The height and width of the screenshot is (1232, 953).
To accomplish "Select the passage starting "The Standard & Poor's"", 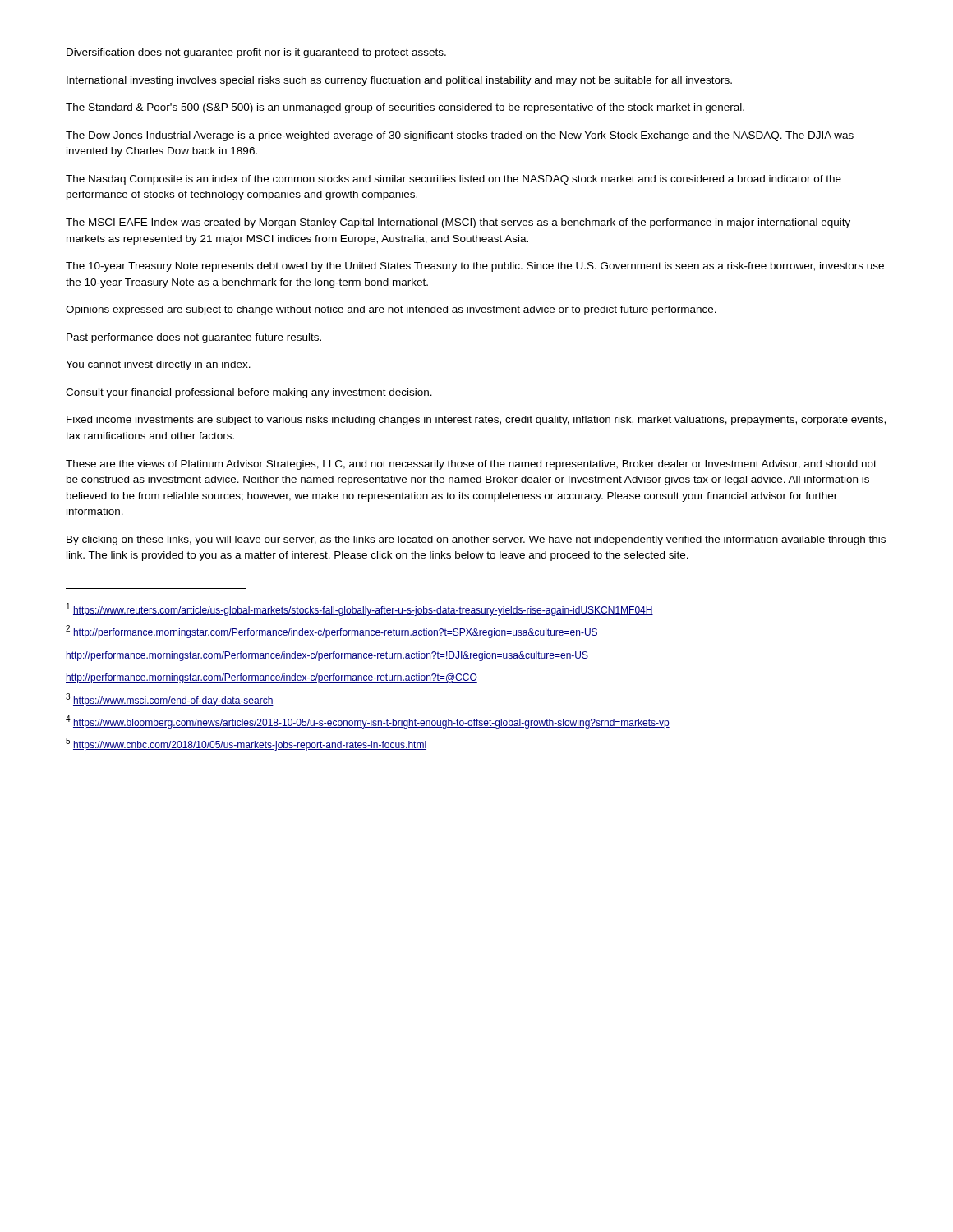I will point(406,107).
